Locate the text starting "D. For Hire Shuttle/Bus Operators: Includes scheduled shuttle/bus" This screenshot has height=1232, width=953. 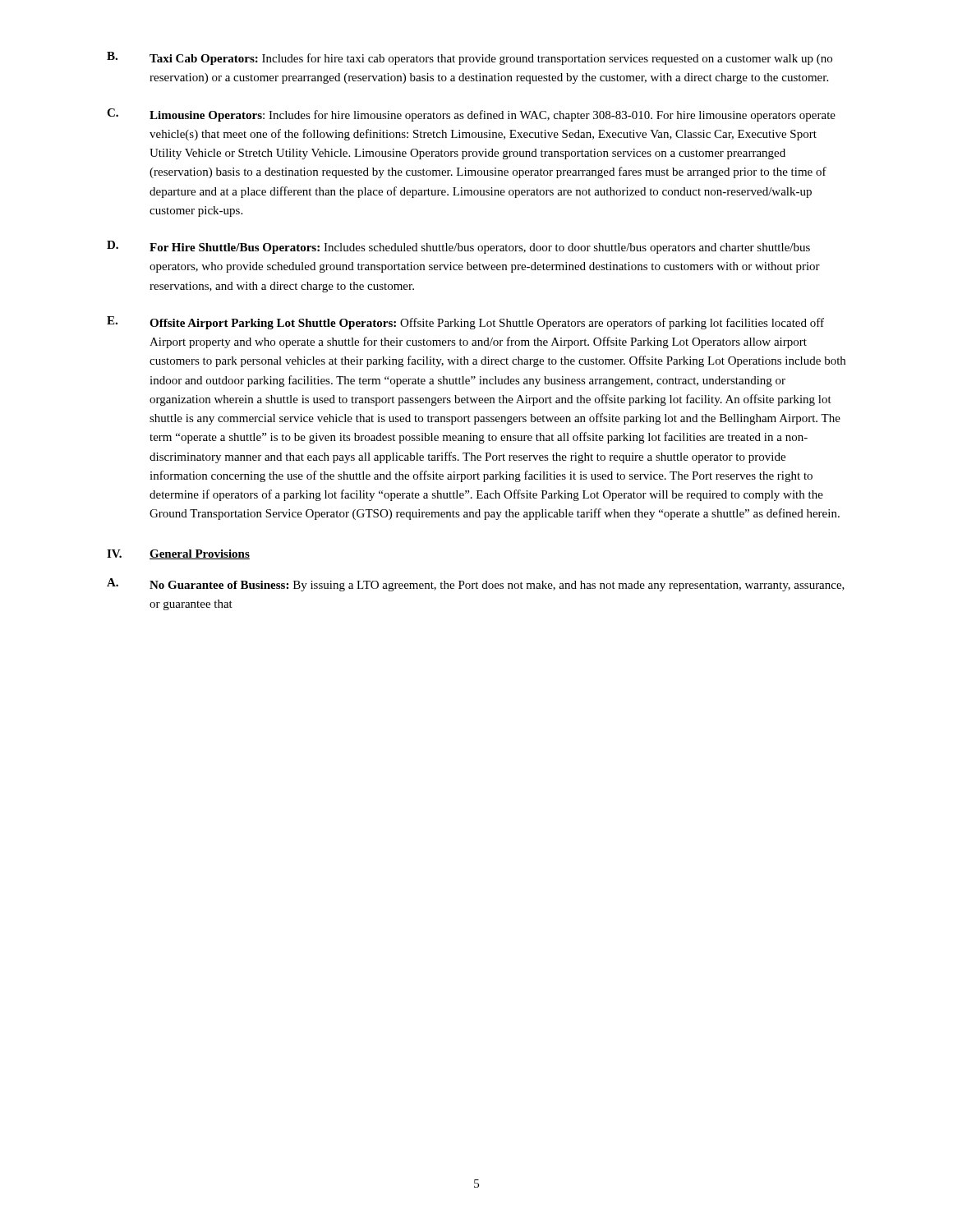click(x=476, y=267)
